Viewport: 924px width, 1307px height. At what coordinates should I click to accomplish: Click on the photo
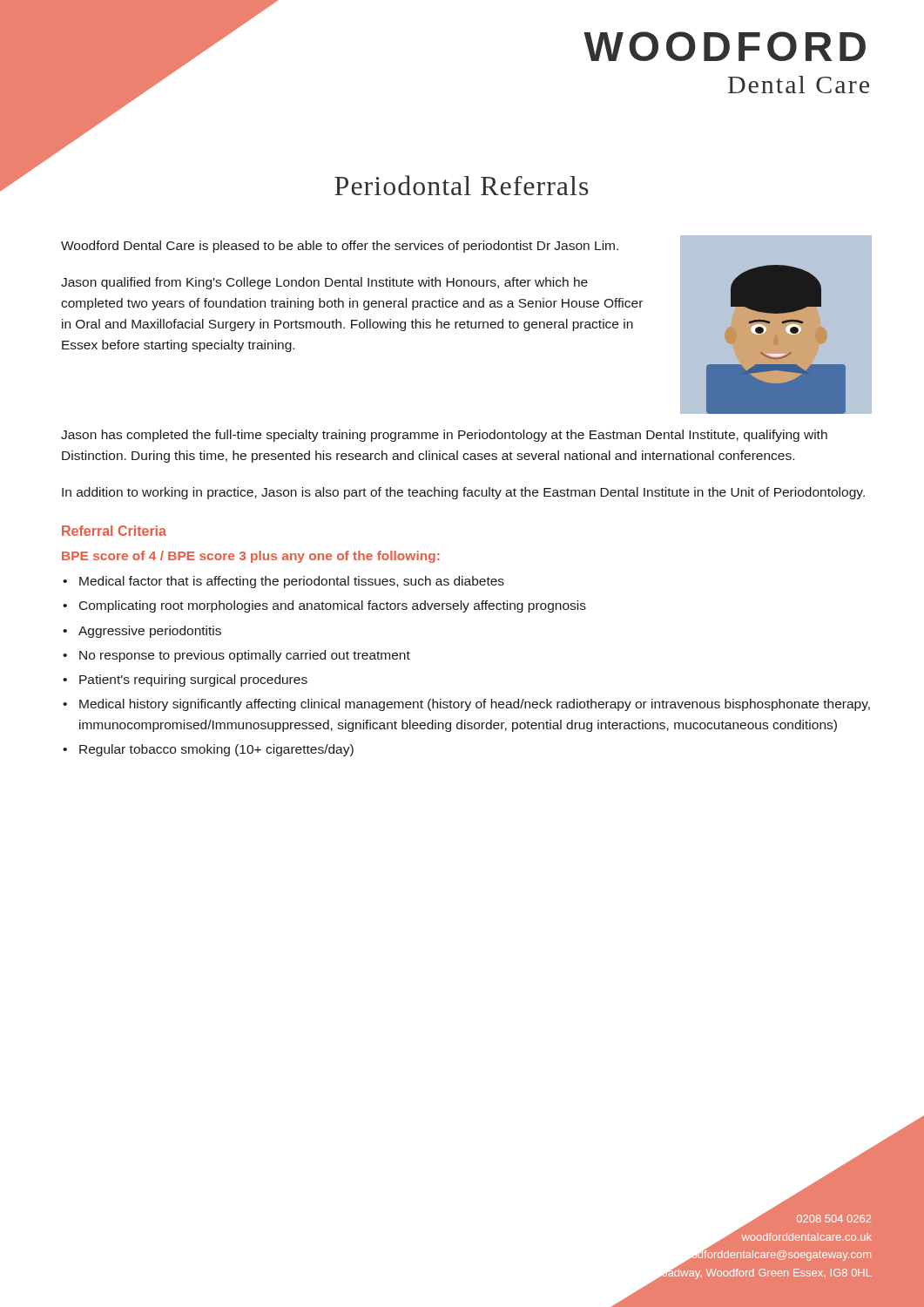(x=776, y=326)
